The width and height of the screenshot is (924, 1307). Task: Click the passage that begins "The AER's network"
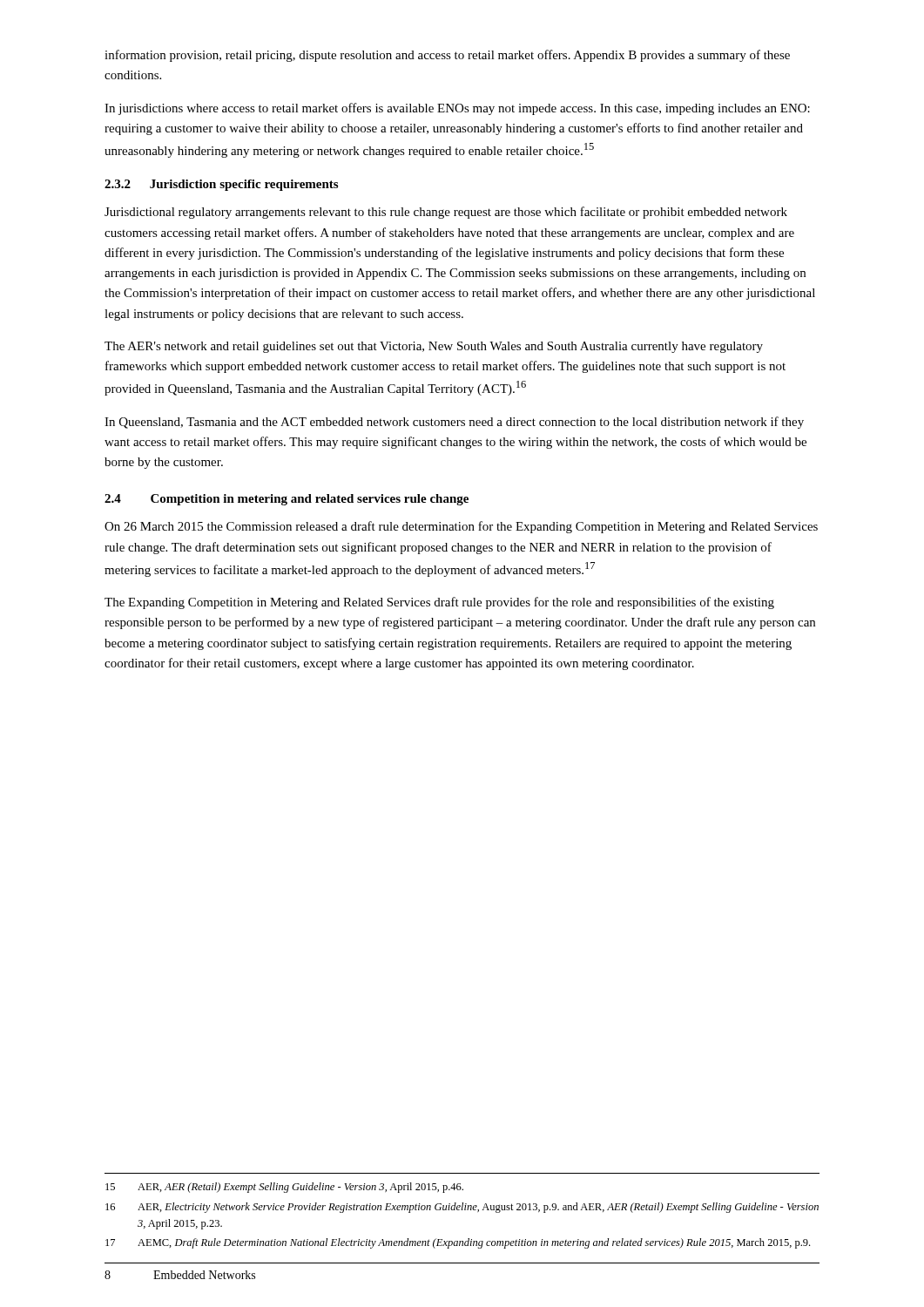pos(462,368)
